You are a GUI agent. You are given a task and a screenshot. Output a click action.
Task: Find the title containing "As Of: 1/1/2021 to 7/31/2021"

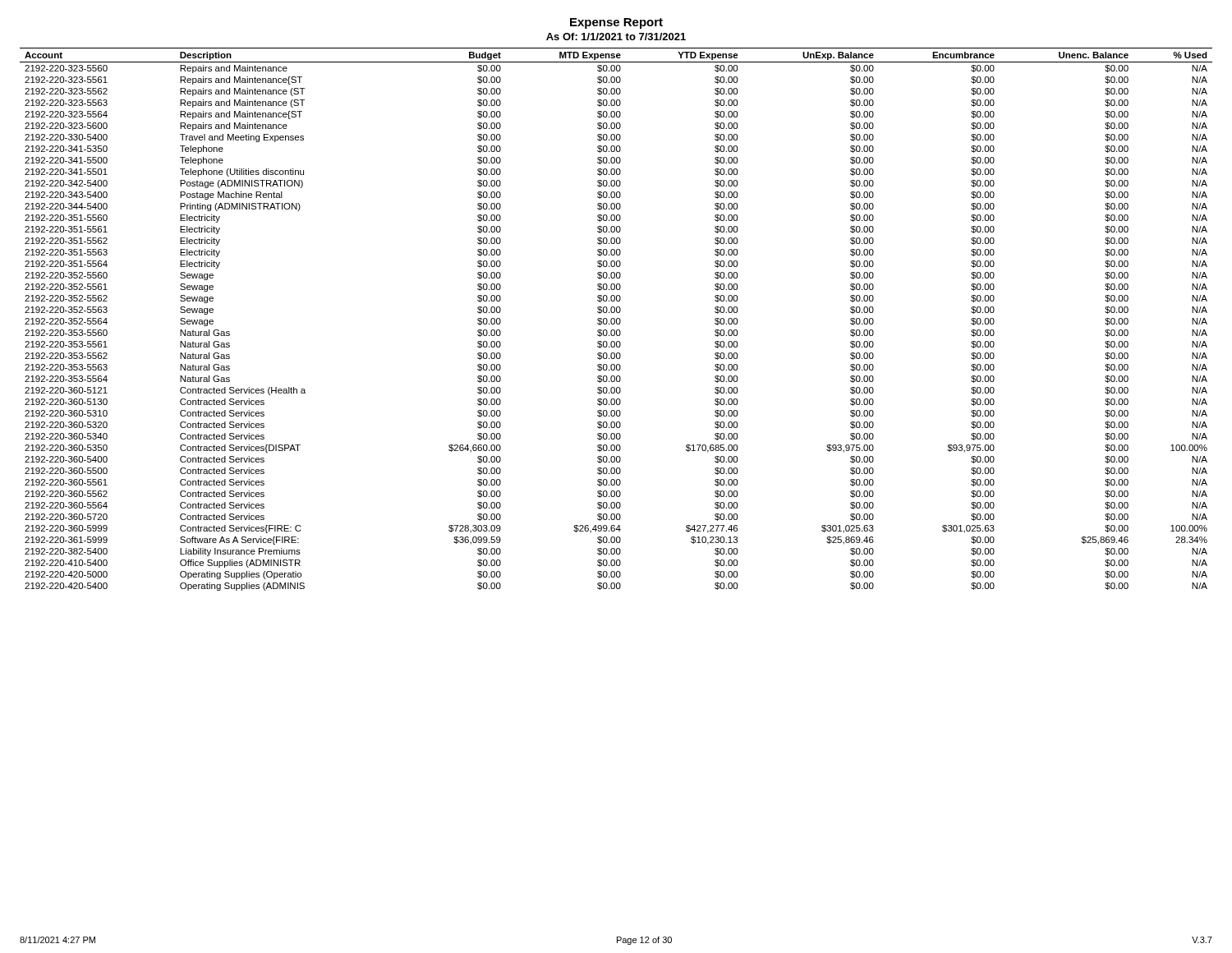pos(616,37)
